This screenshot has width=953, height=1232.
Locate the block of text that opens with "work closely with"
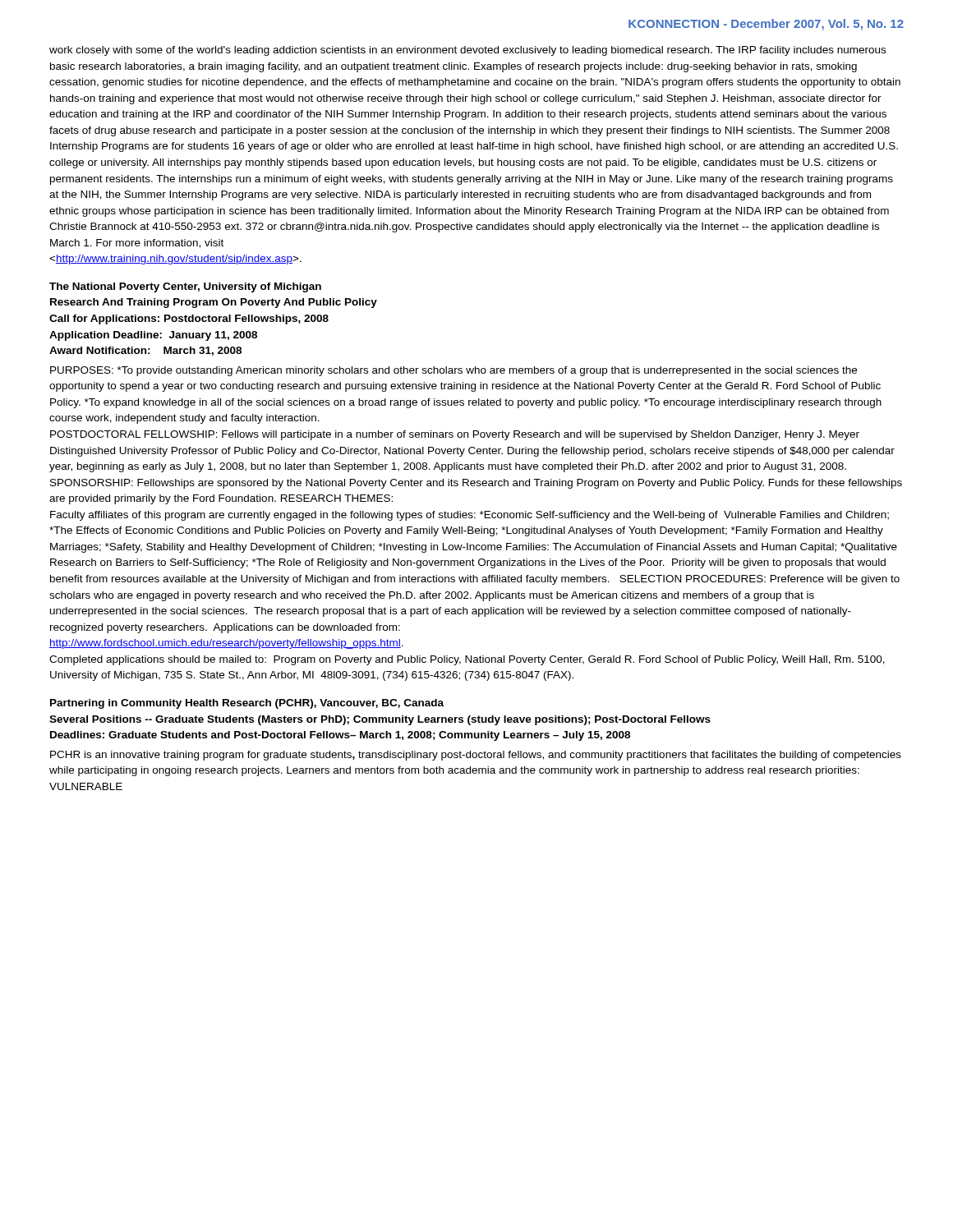475,154
